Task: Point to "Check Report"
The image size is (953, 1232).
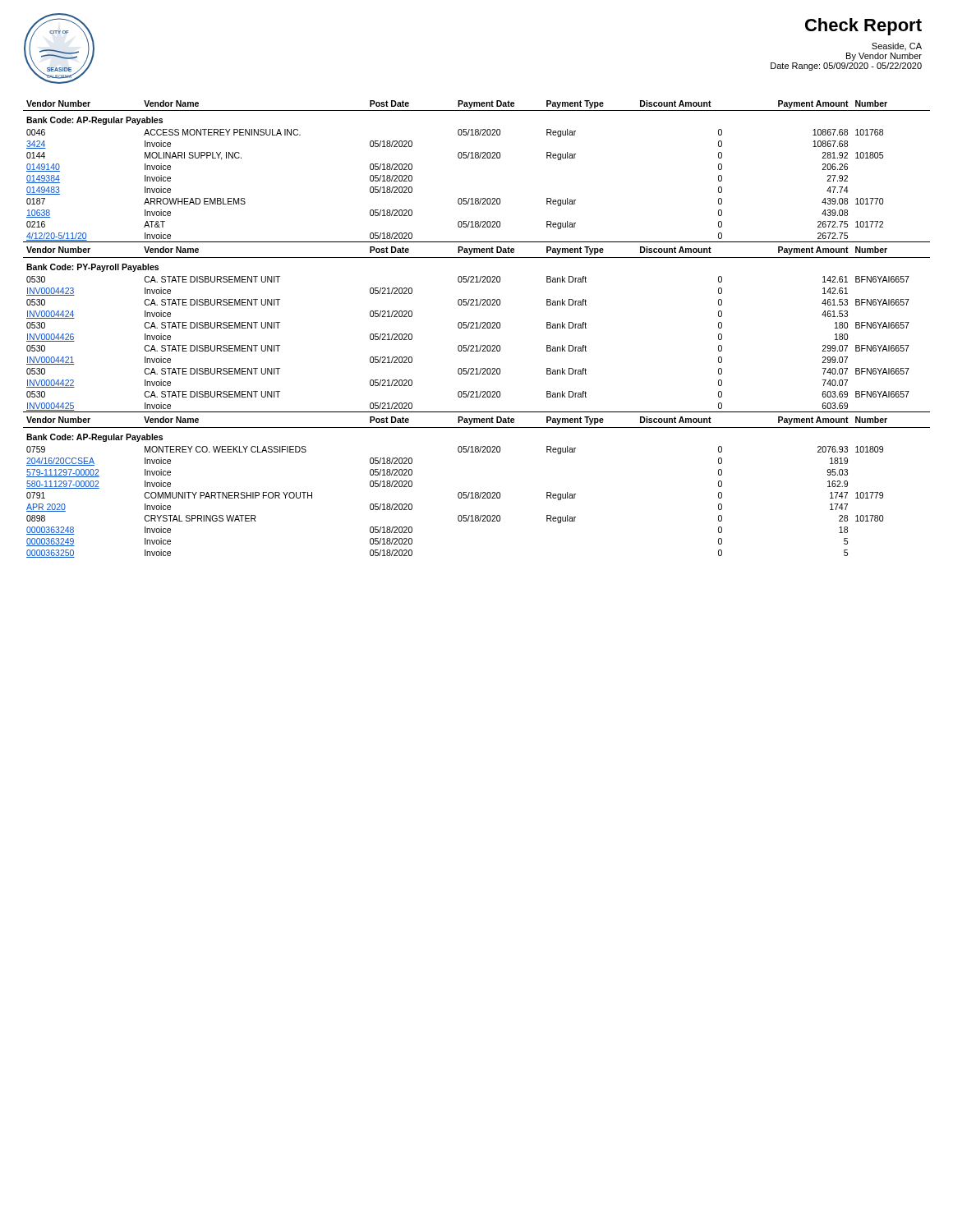Action: point(863,25)
